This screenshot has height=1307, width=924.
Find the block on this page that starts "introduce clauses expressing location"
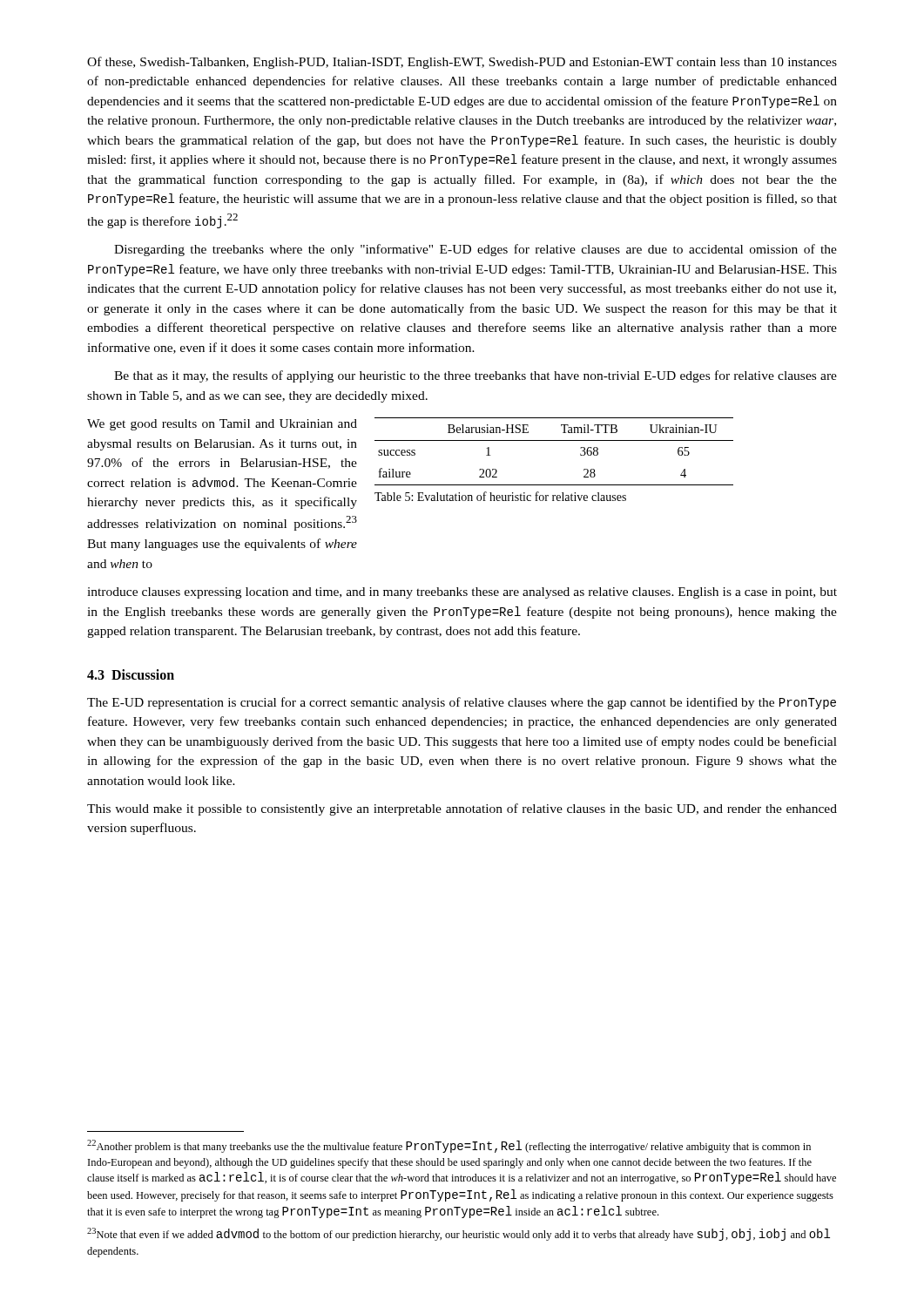point(462,611)
